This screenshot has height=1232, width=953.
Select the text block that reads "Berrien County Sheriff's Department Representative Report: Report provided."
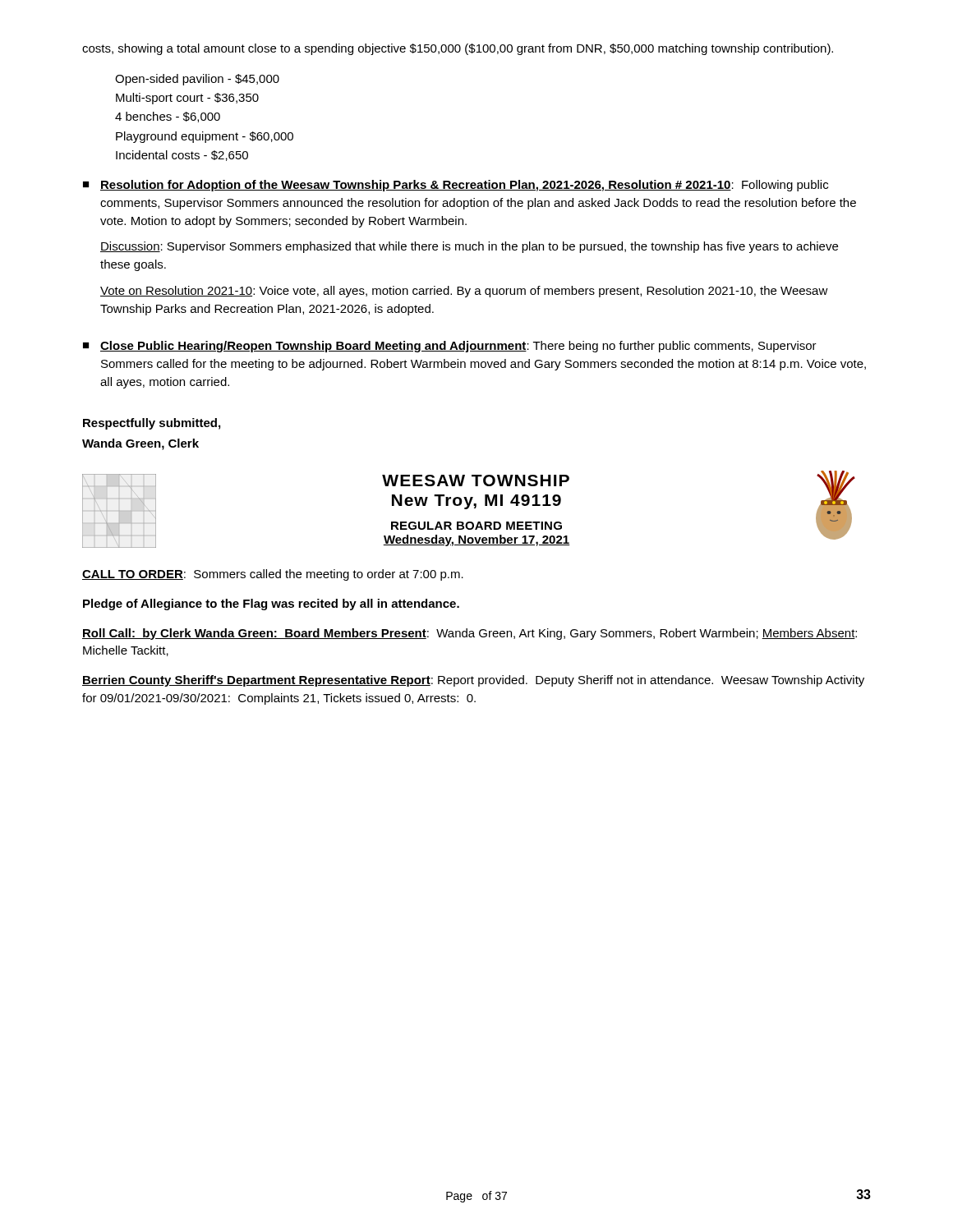[473, 689]
